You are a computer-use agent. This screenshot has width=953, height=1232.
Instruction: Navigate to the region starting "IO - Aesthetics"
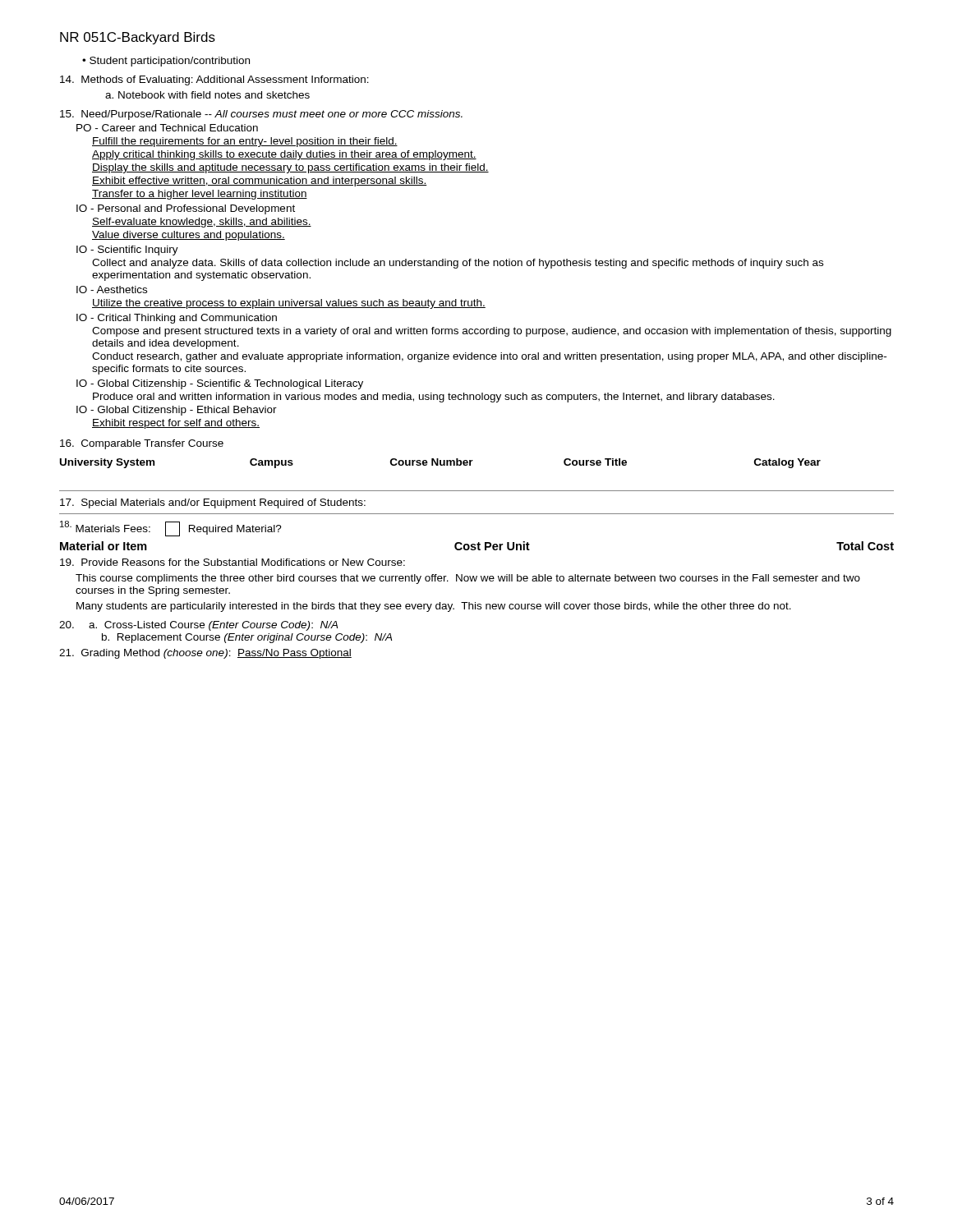112,290
